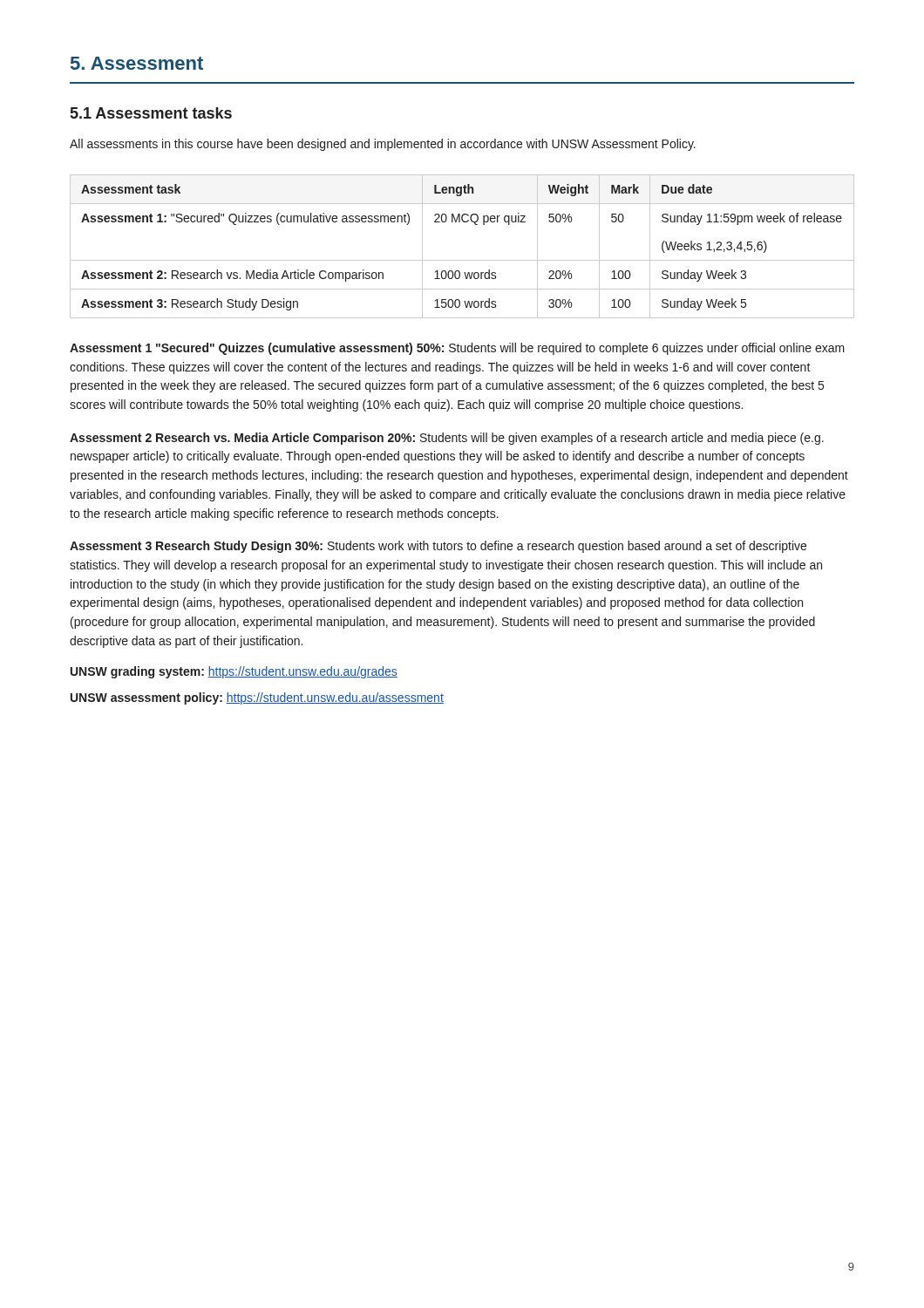924x1308 pixels.
Task: Point to the block starting "5.1 Assessment tasks"
Action: [x=151, y=113]
